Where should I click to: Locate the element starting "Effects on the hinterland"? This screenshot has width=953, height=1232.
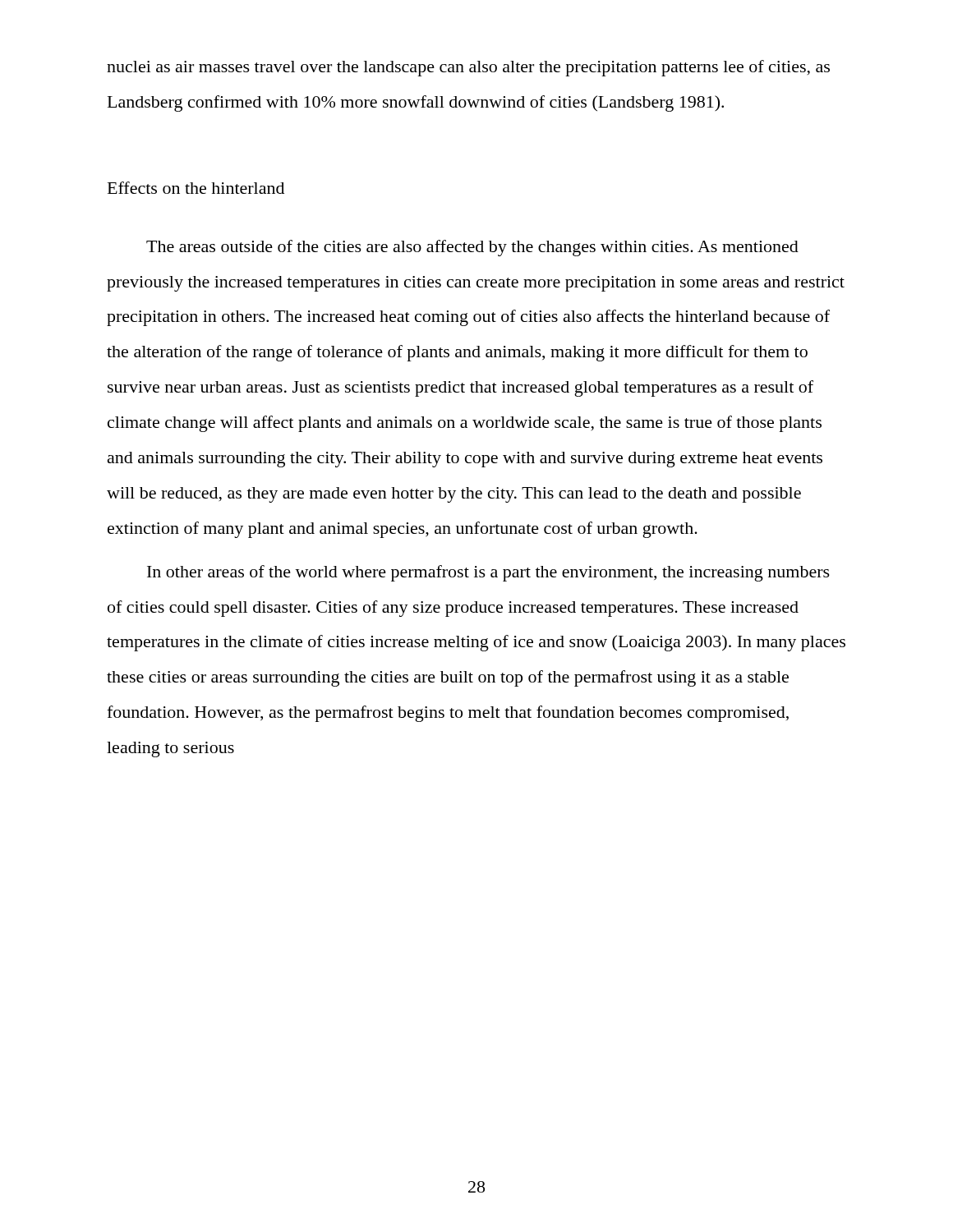pyautogui.click(x=196, y=188)
